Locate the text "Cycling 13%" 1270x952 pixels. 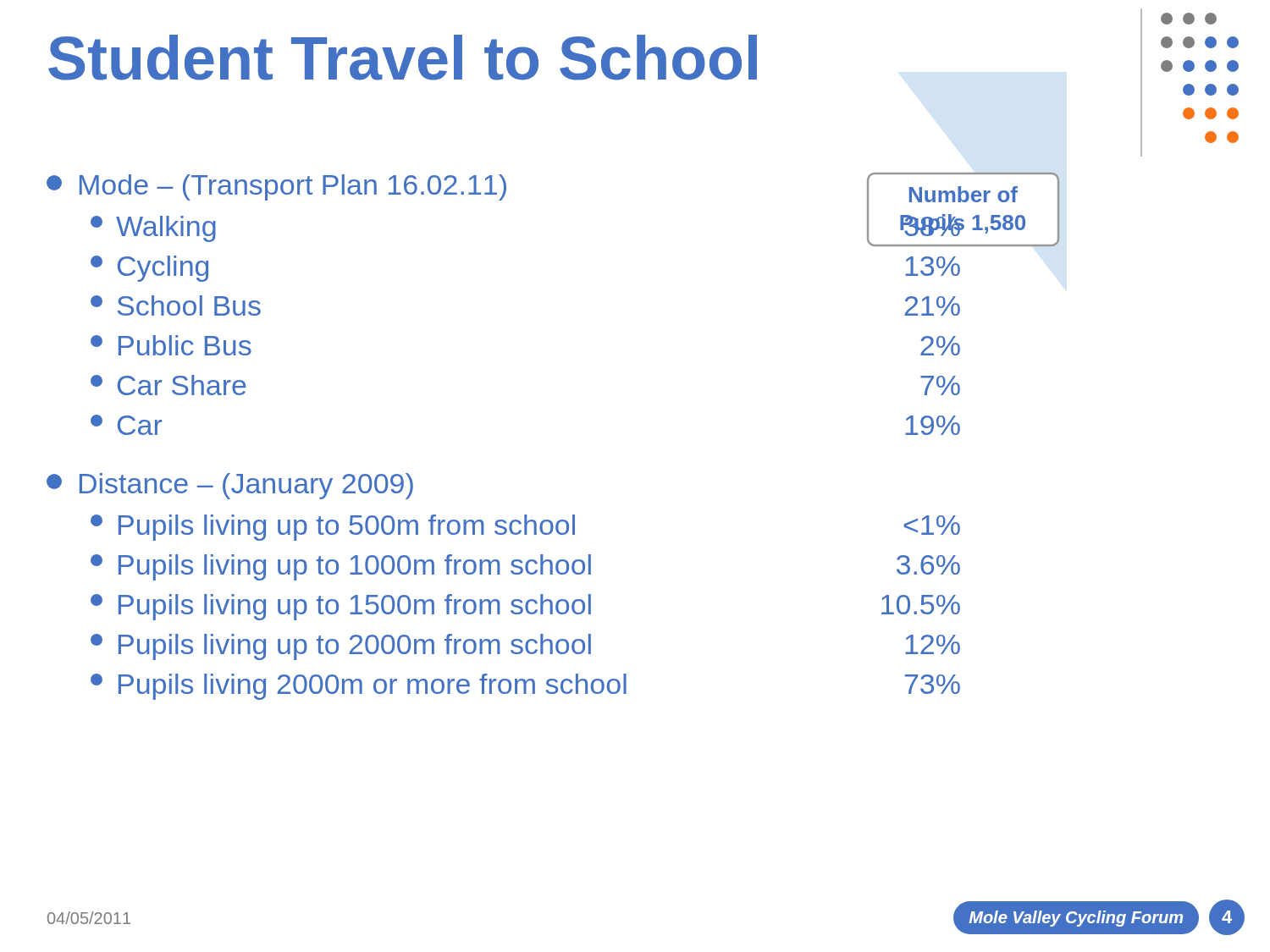click(x=143, y=269)
